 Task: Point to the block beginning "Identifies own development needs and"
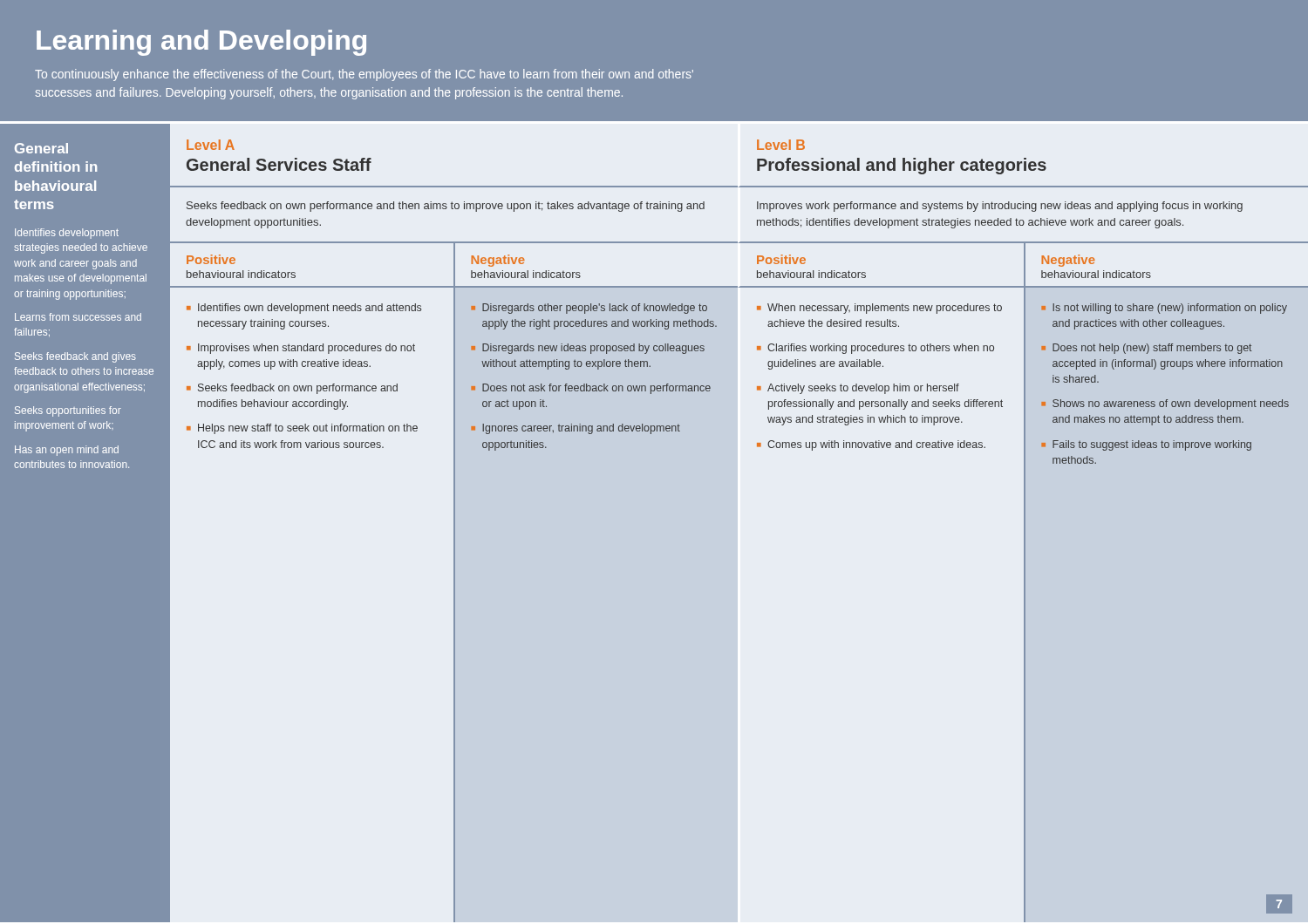click(310, 315)
